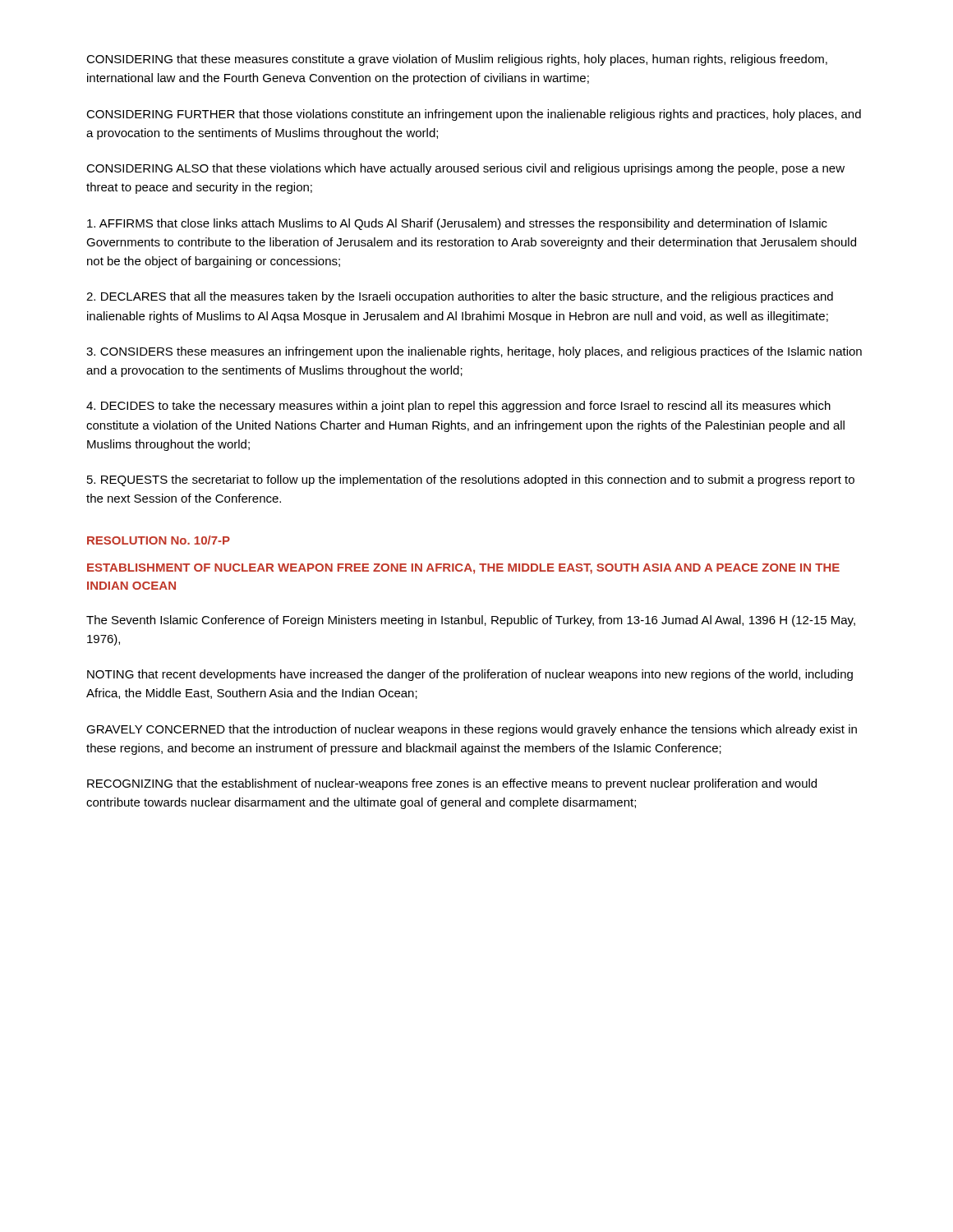Point to the block beginning "DECIDES to take the necessary"
The image size is (953, 1232).
click(x=466, y=425)
